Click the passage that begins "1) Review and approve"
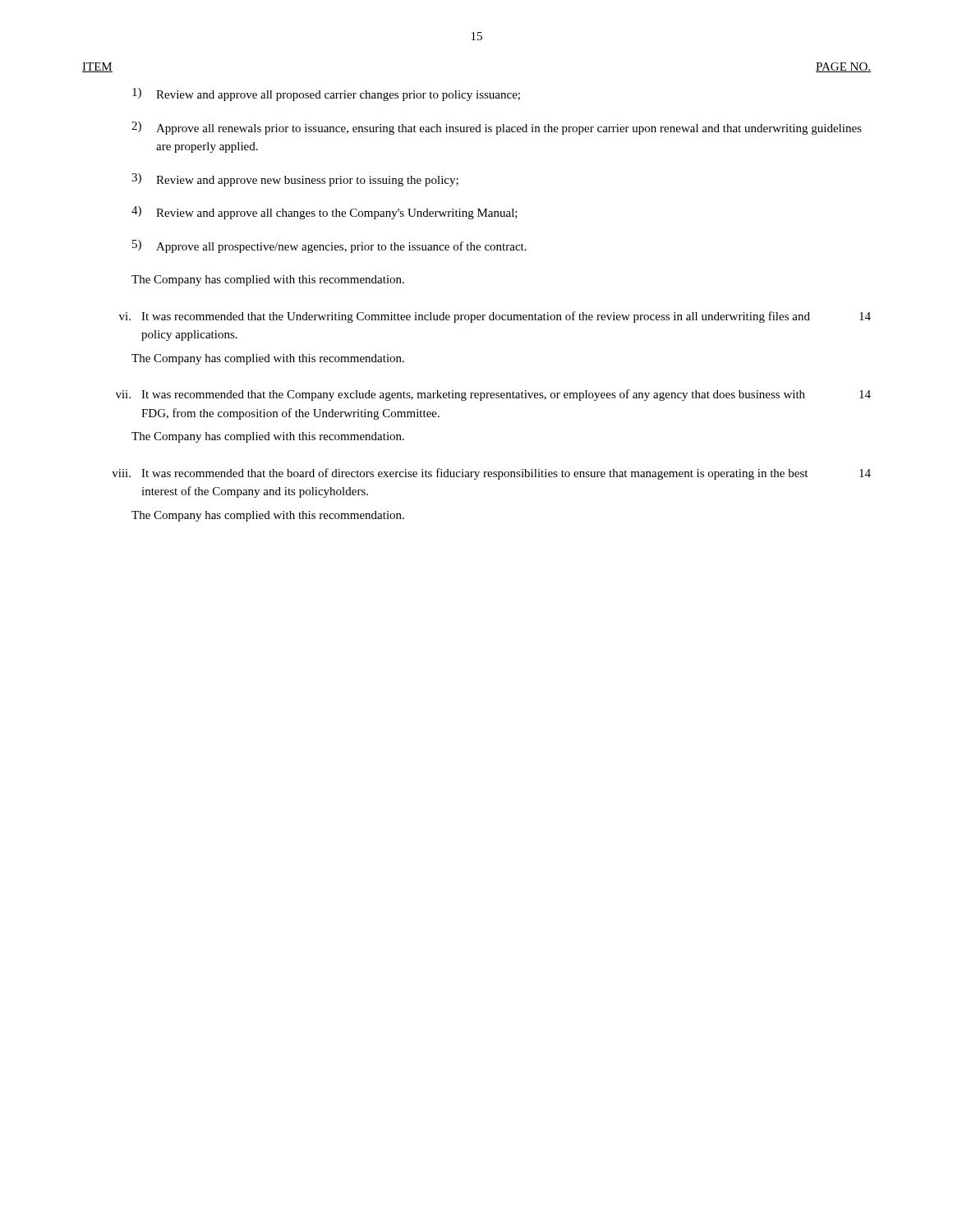 (x=326, y=95)
